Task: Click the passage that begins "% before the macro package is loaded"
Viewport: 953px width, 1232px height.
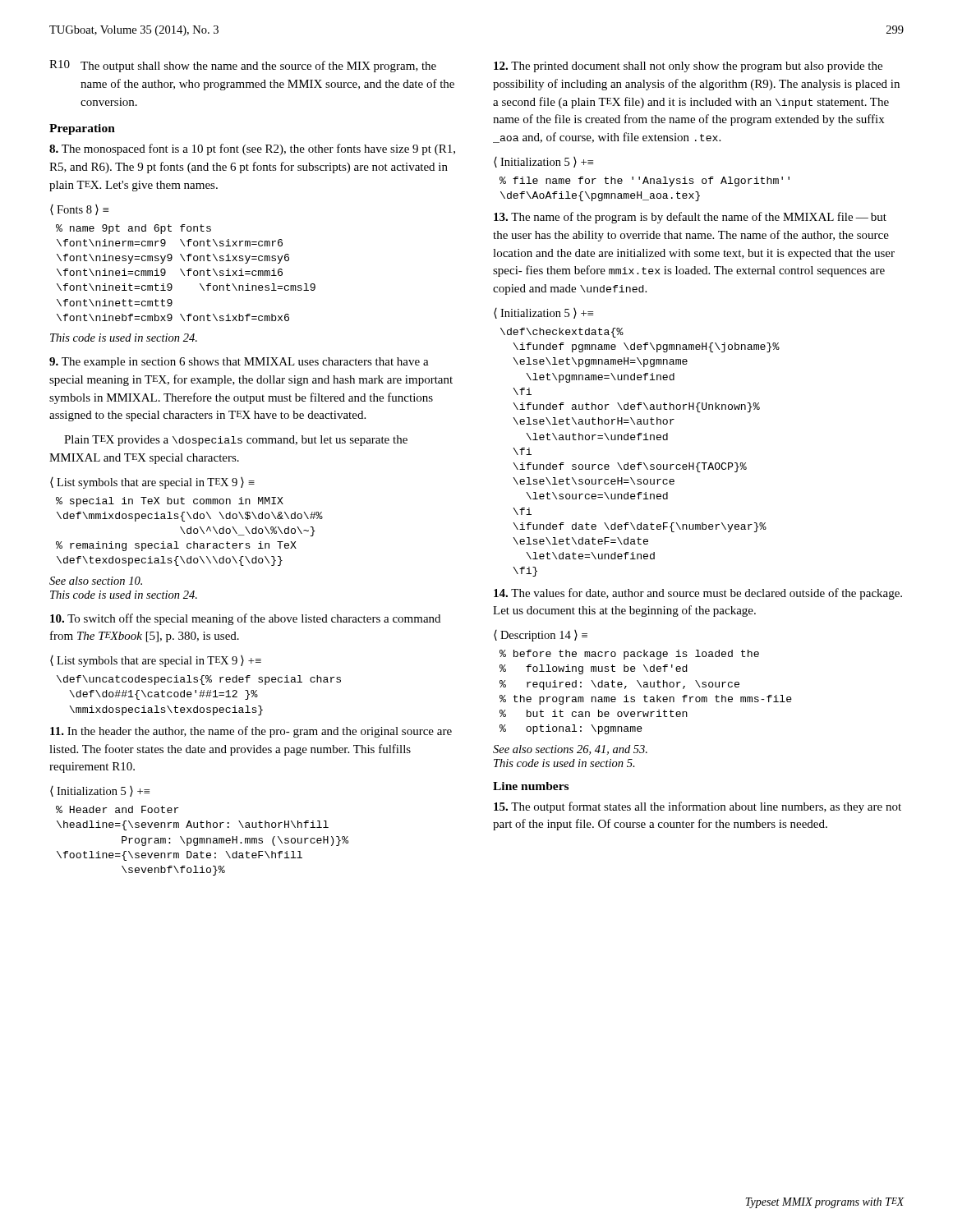Action: 702,692
